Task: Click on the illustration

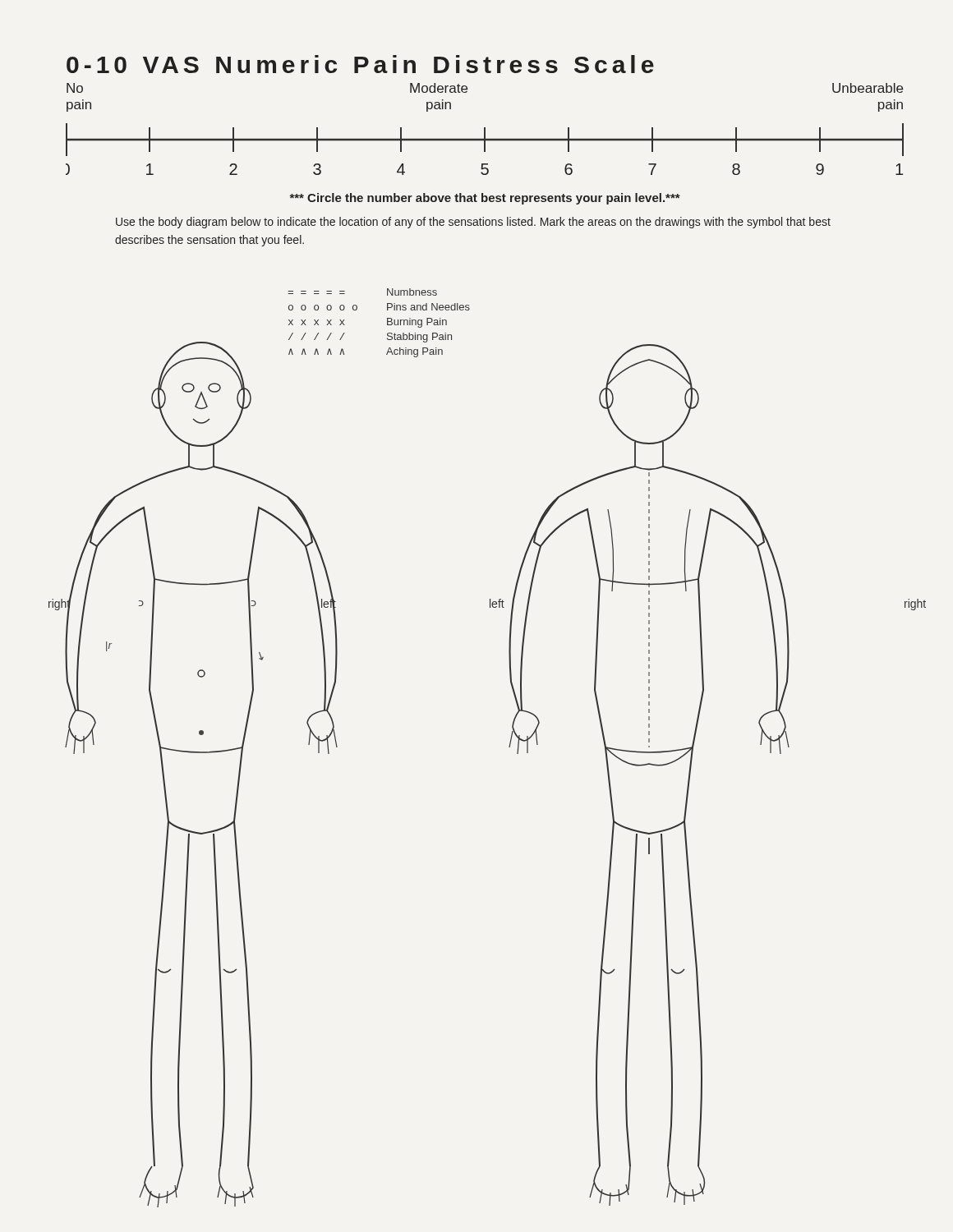Action: (x=485, y=735)
